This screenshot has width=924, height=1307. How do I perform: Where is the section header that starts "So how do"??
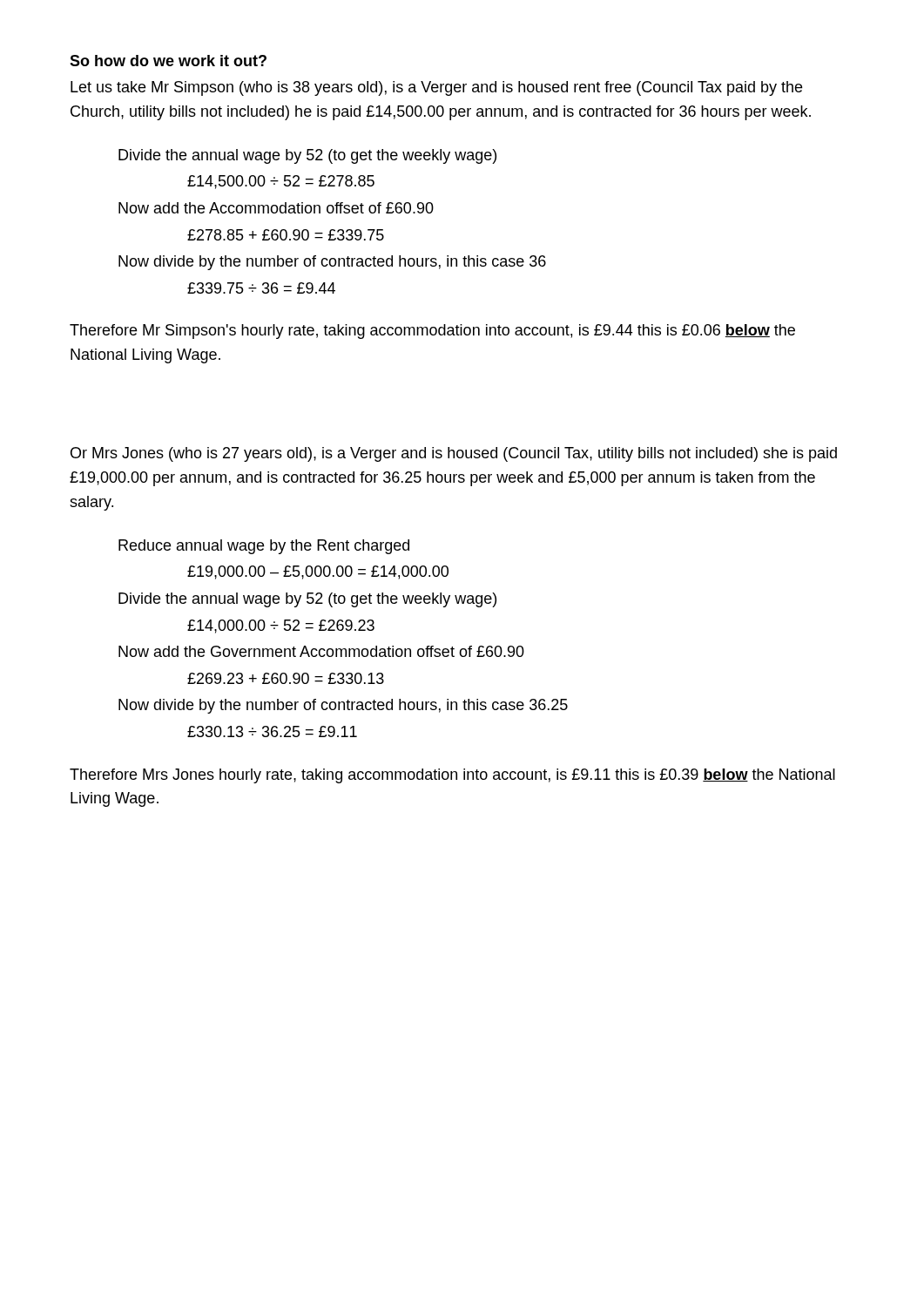click(168, 61)
